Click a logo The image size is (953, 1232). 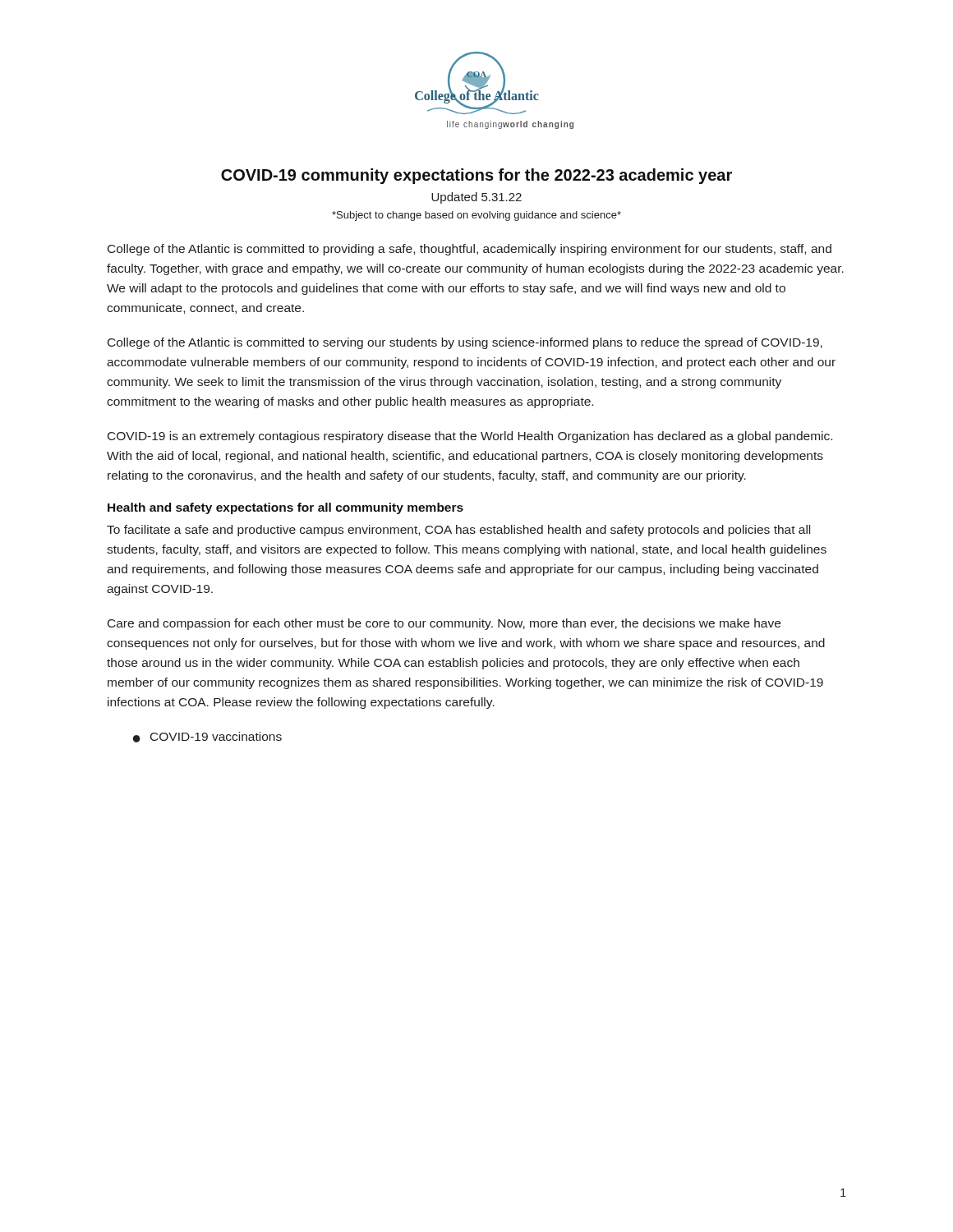476,96
